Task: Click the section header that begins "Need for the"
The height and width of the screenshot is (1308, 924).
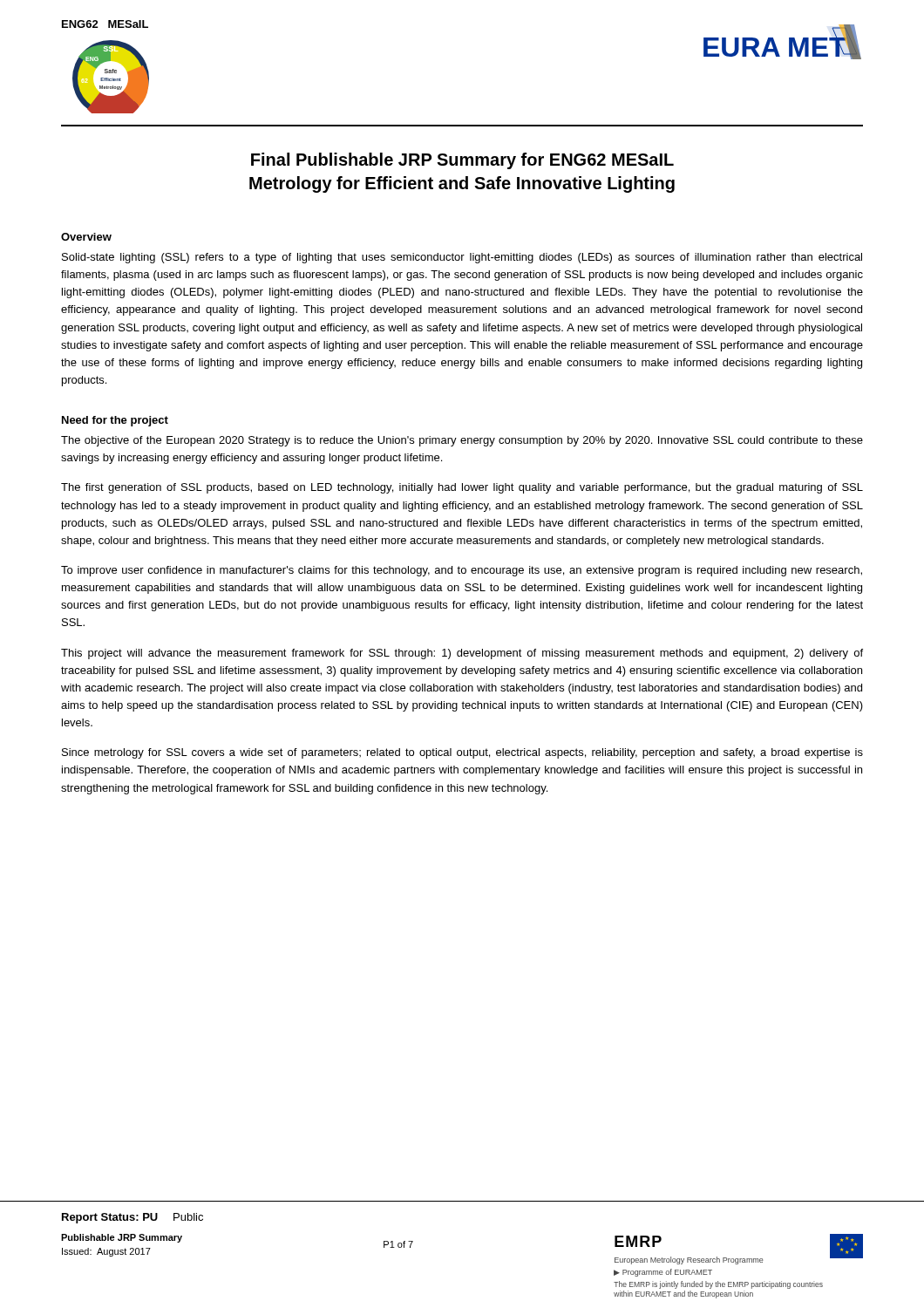Action: [115, 420]
